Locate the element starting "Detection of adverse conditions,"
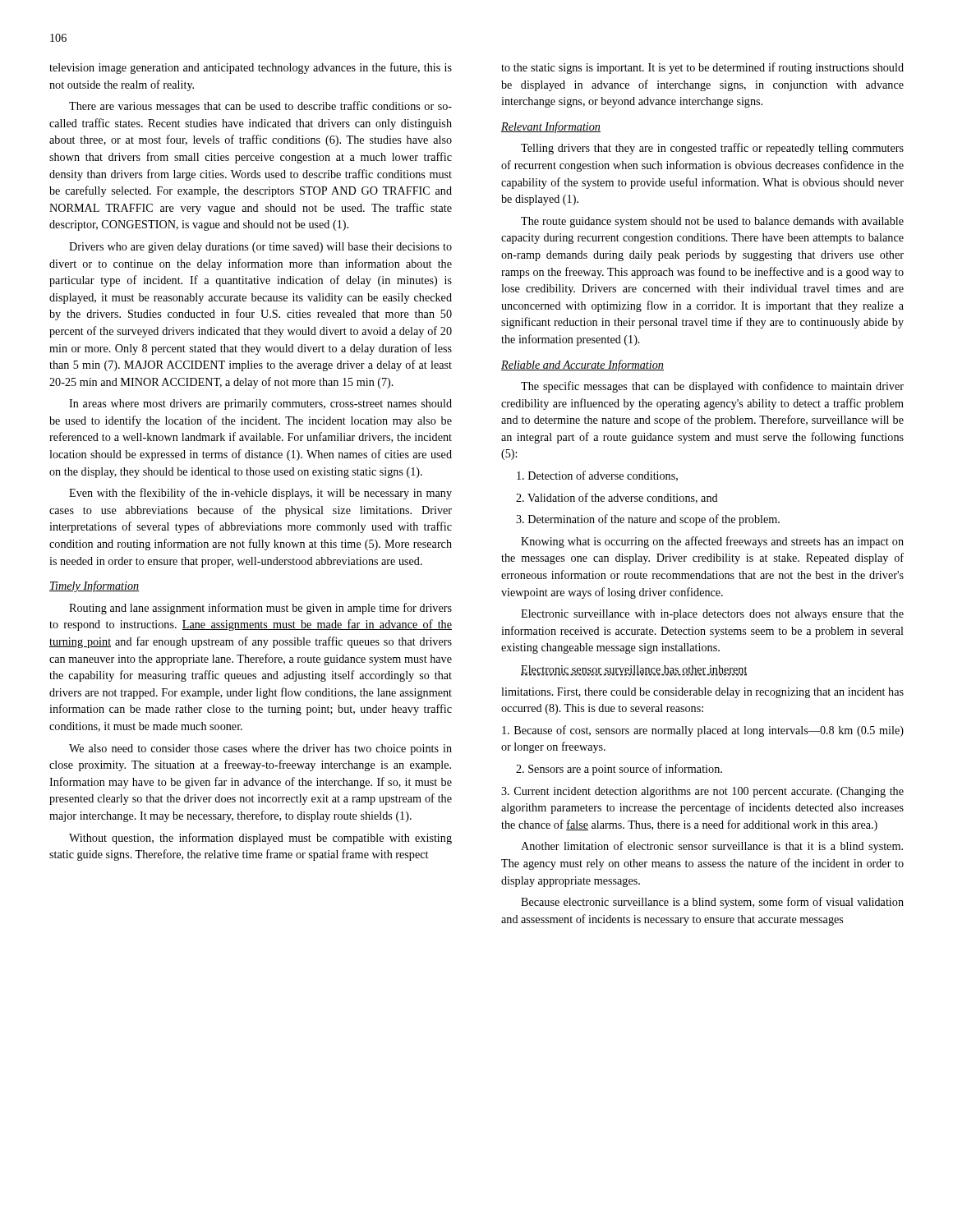 tap(597, 476)
